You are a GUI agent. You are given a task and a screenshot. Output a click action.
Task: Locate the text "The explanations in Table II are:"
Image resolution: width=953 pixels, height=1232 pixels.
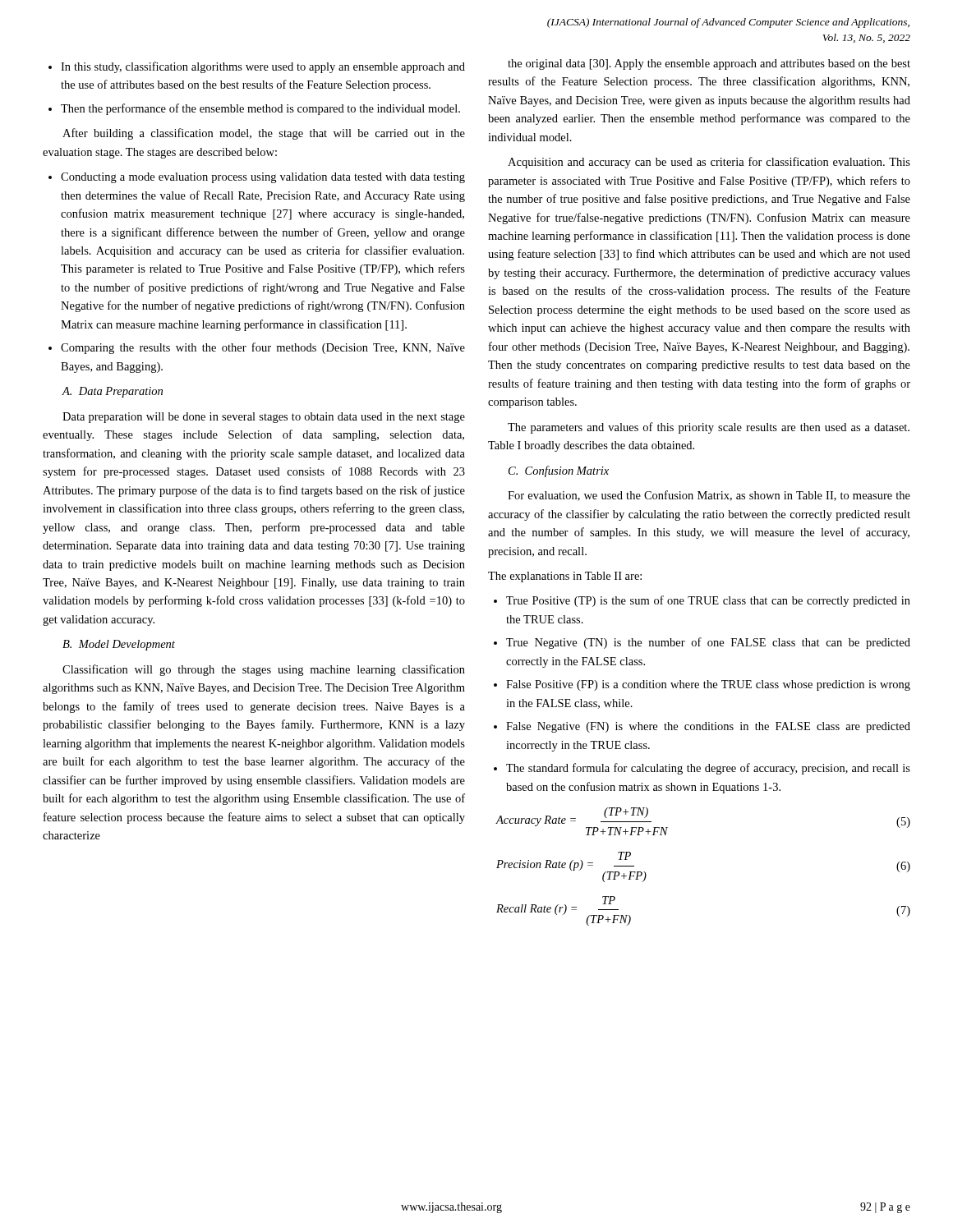click(565, 576)
